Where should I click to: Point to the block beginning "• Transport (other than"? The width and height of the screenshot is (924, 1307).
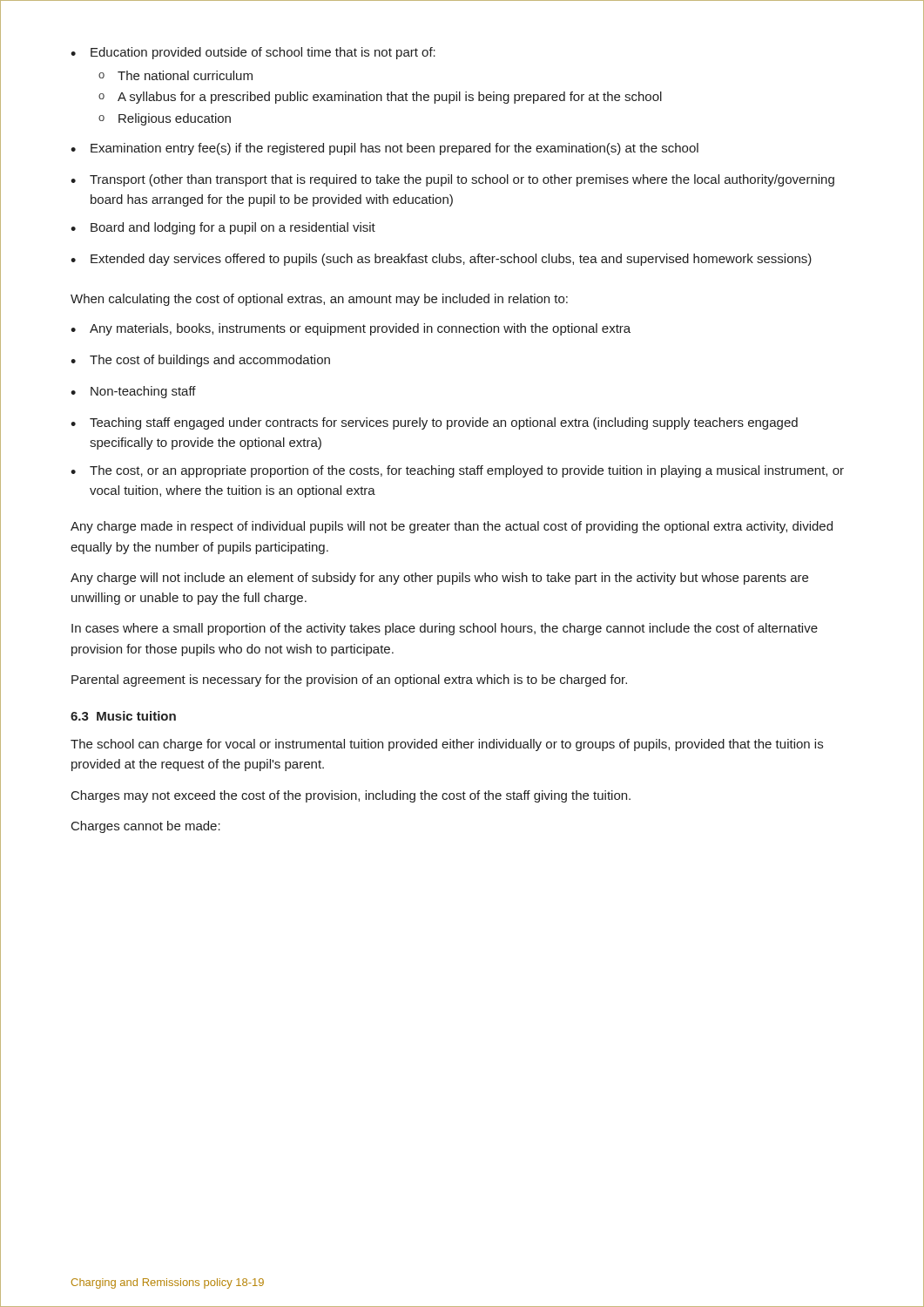(462, 190)
